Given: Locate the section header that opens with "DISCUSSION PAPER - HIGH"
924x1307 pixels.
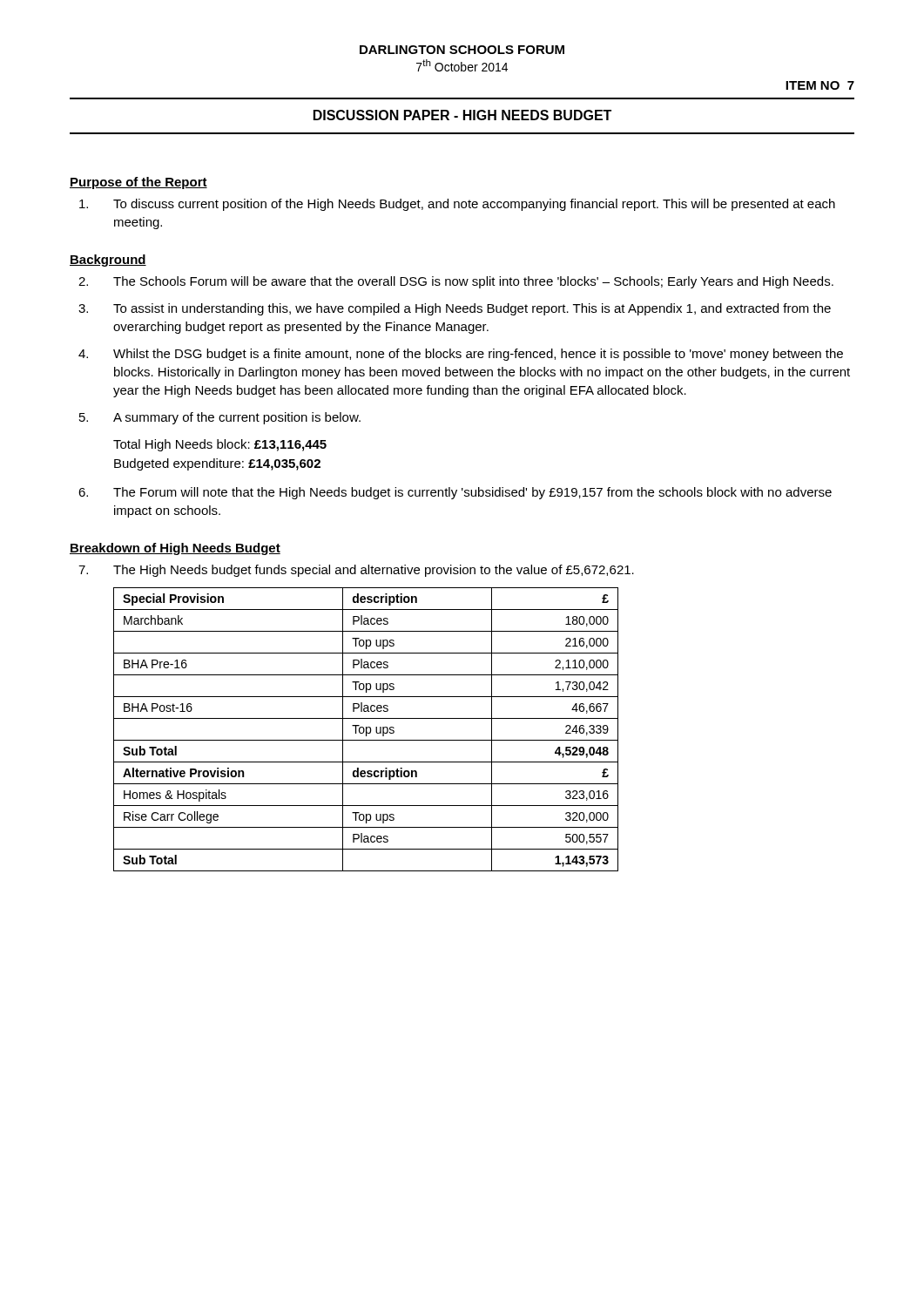Looking at the screenshot, I should (462, 115).
